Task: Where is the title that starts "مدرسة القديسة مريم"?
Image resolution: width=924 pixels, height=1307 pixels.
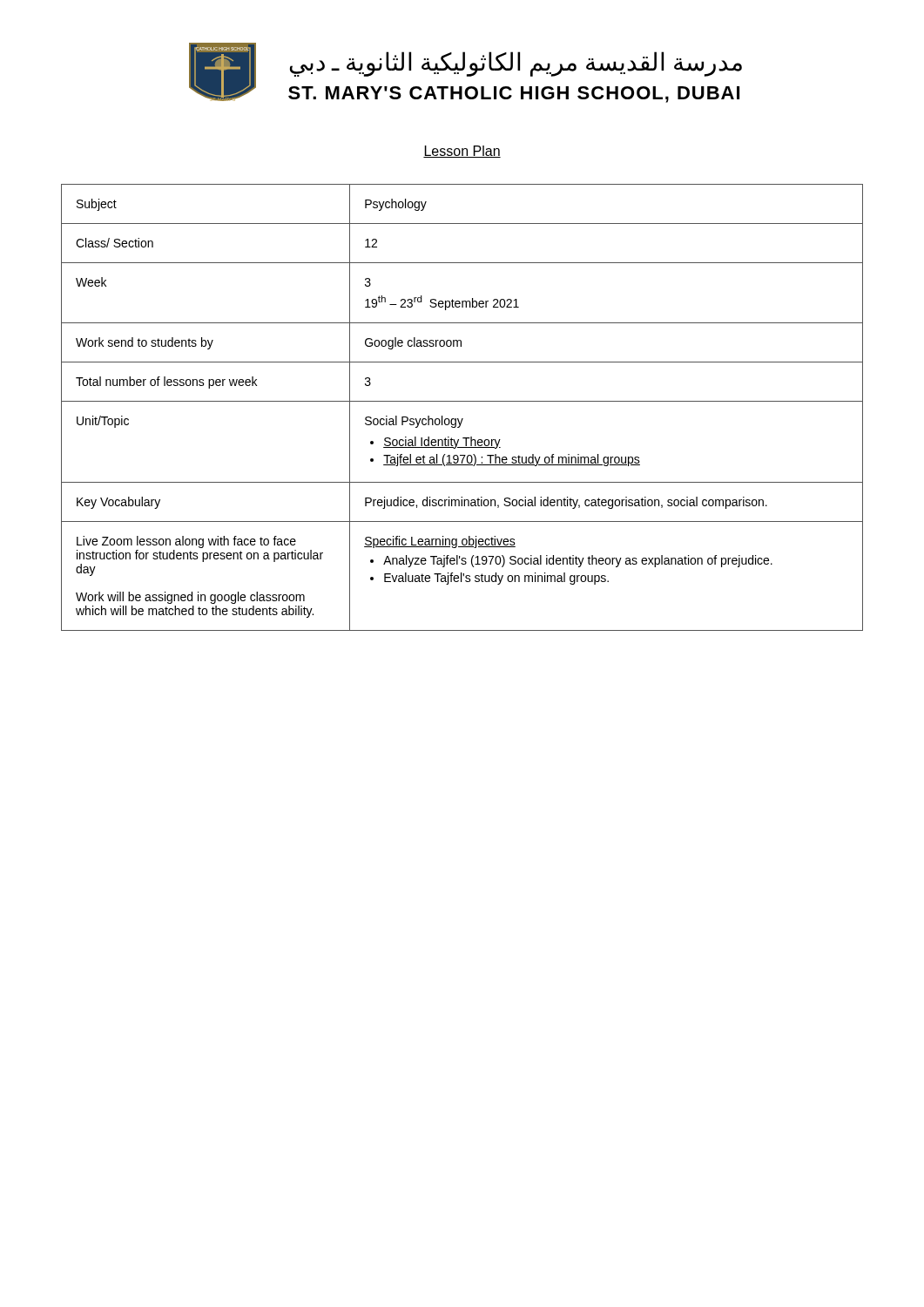Action: [x=516, y=76]
